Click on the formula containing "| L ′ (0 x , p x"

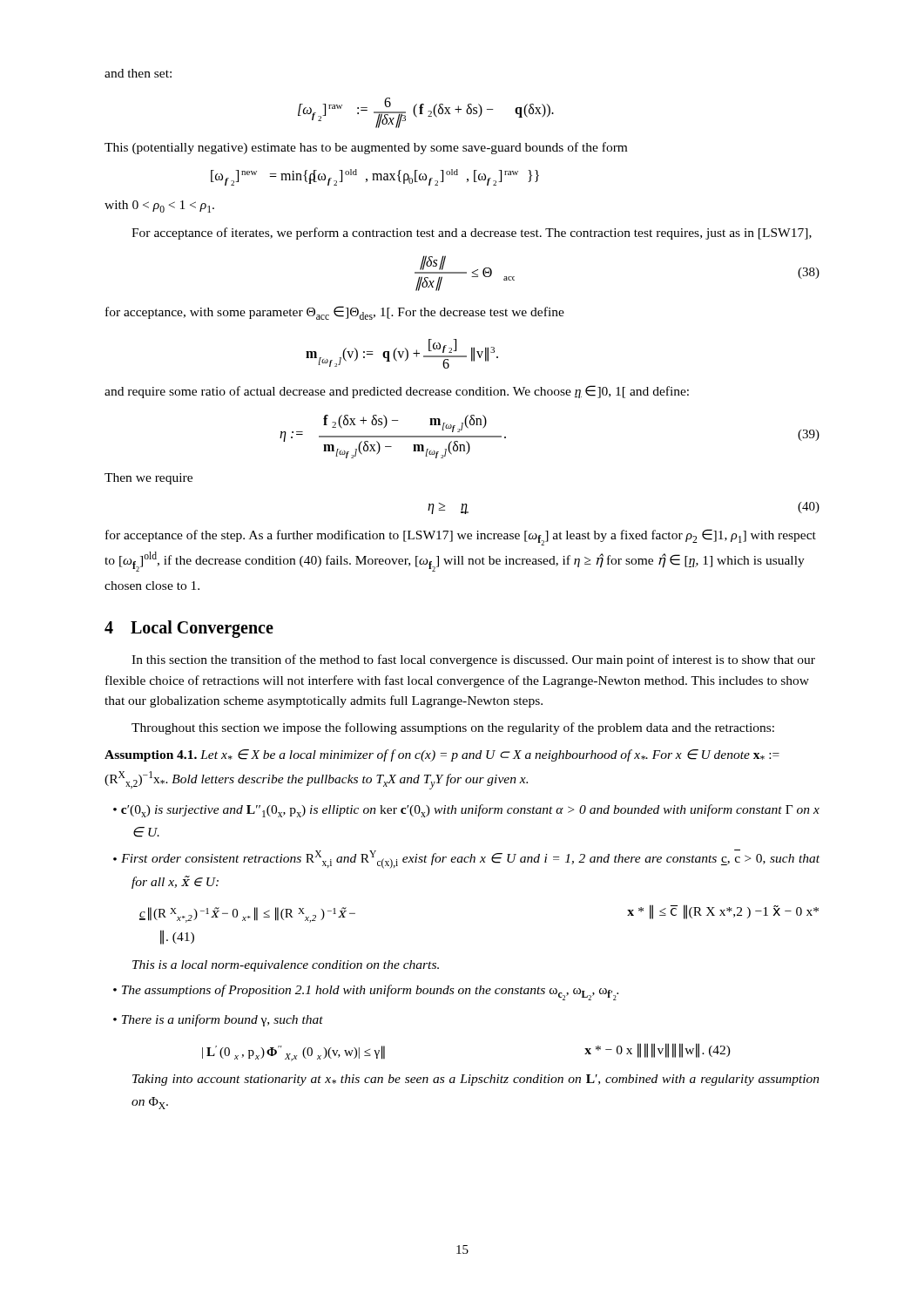click(290, 1054)
